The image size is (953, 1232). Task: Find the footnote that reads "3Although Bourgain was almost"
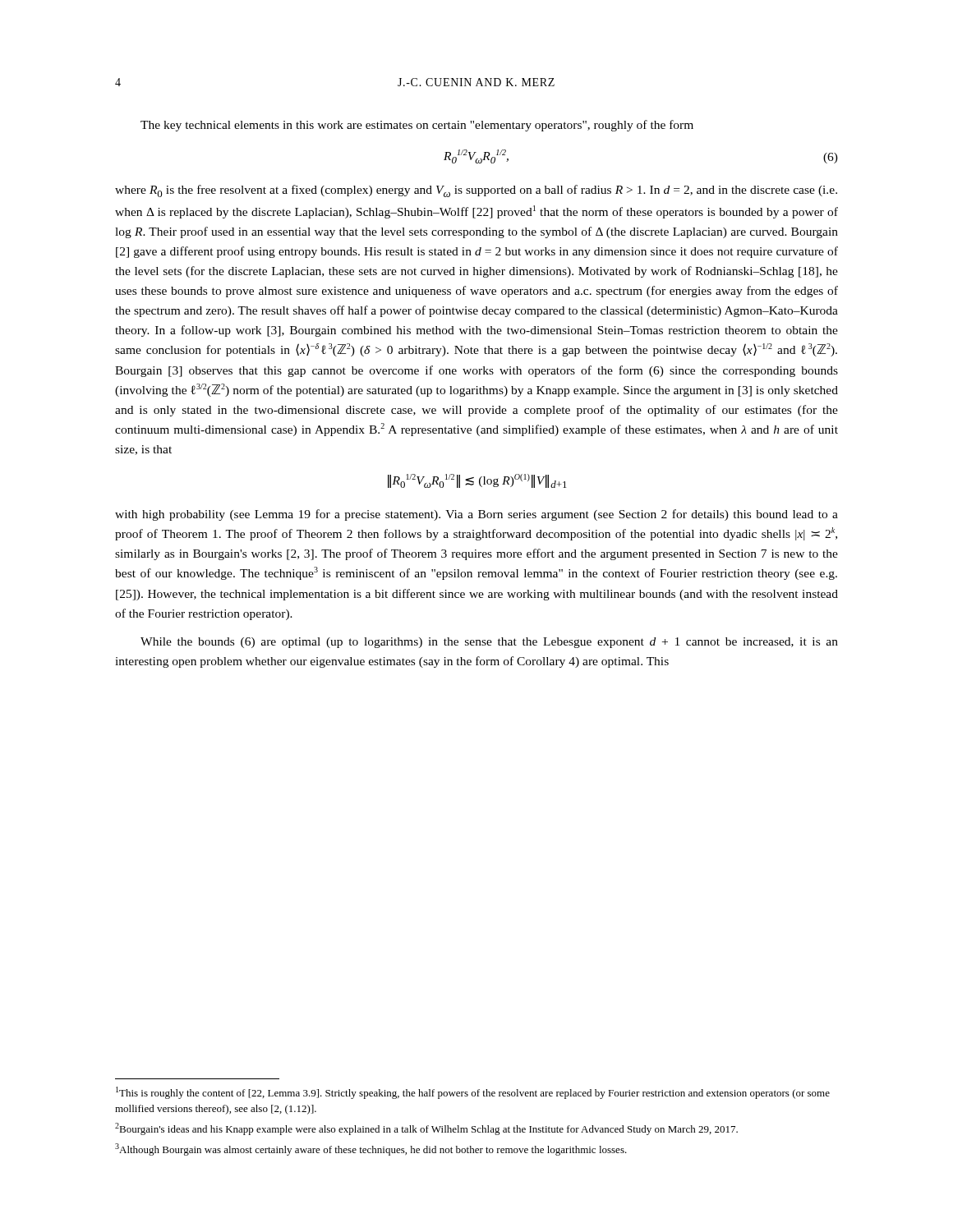pos(371,1149)
